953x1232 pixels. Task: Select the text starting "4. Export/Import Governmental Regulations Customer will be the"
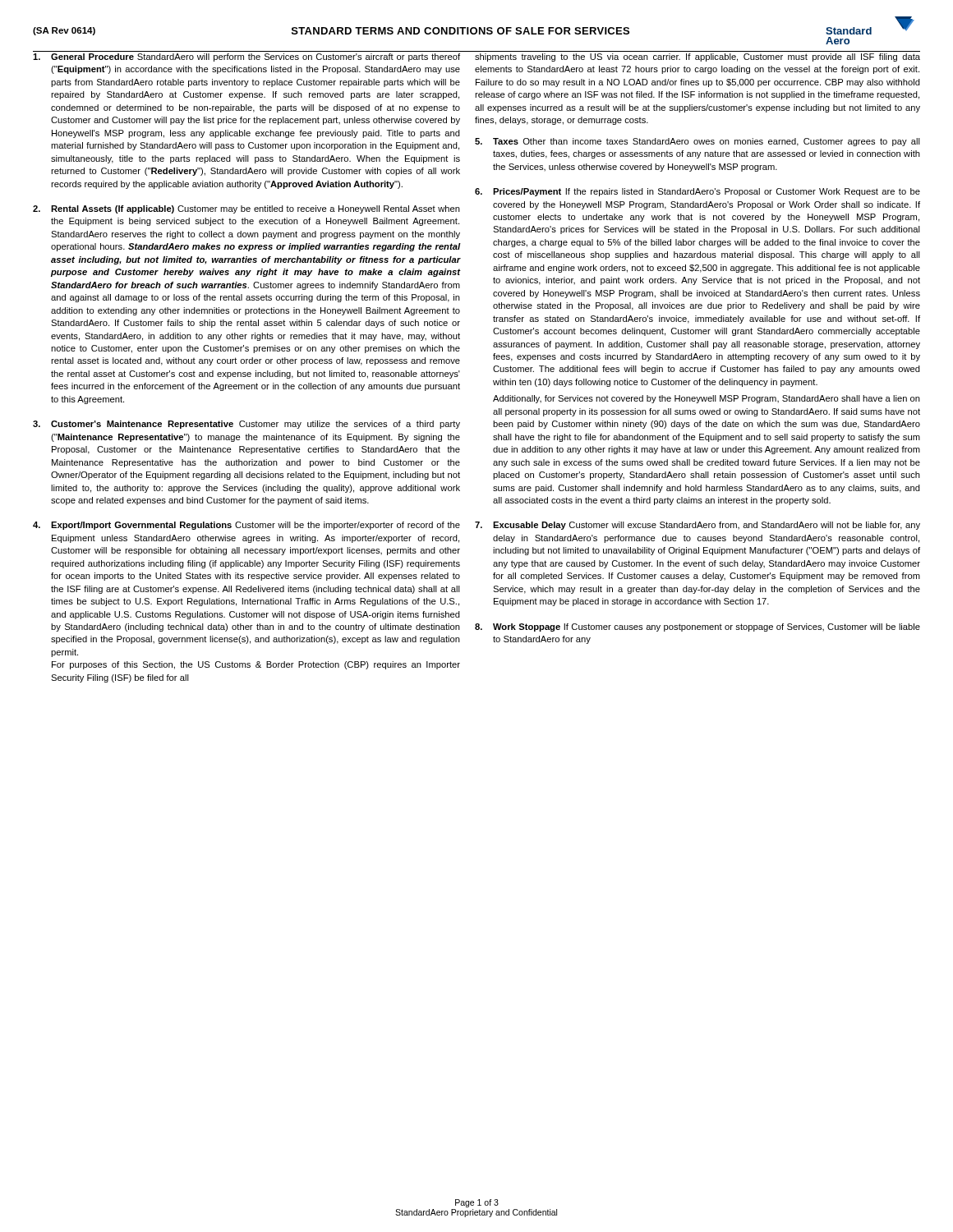coord(246,604)
